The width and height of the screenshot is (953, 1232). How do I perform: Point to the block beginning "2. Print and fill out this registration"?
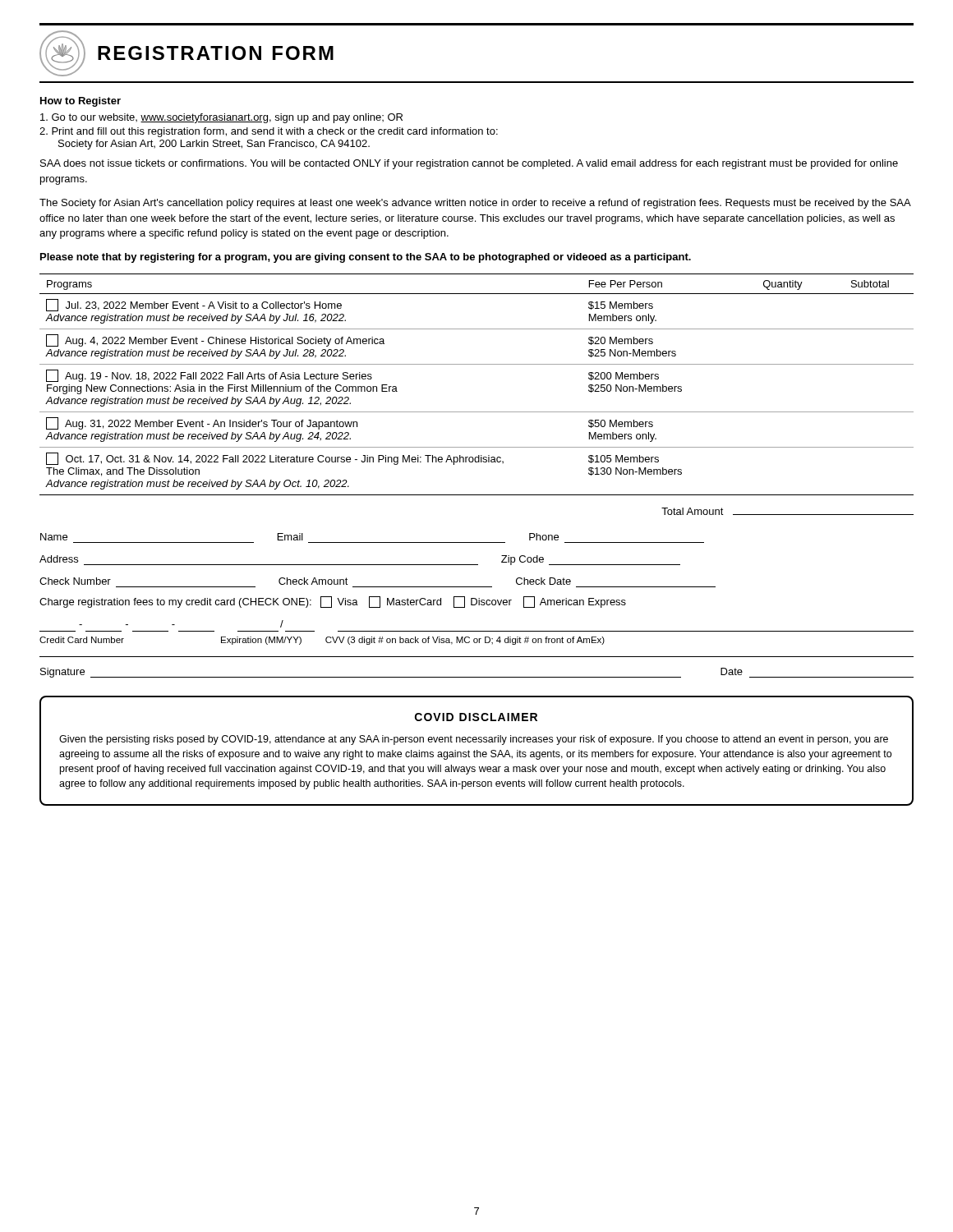pyautogui.click(x=269, y=137)
